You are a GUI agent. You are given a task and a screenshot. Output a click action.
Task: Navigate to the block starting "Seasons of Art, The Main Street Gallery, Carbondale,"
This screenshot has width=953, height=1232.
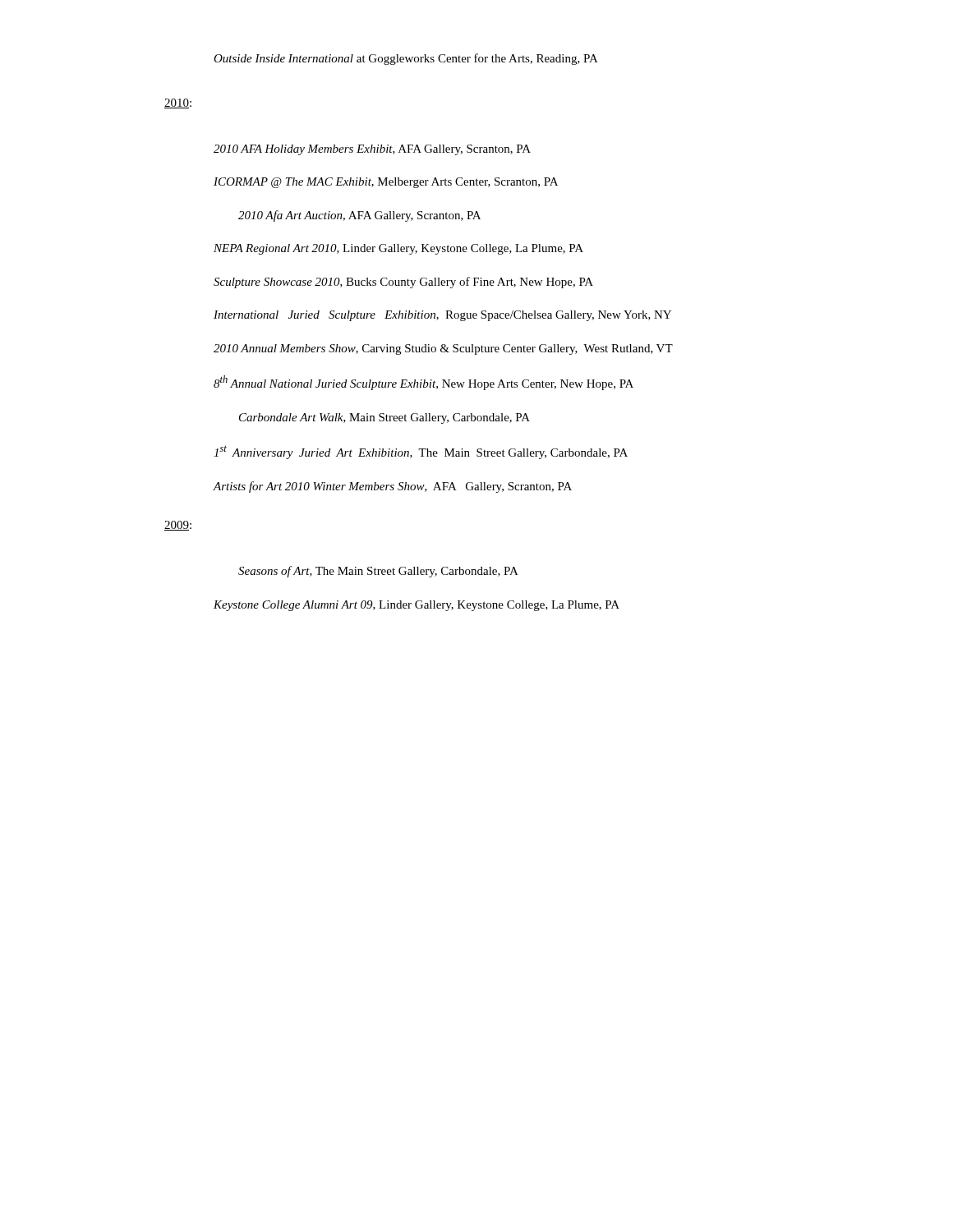[x=452, y=571]
